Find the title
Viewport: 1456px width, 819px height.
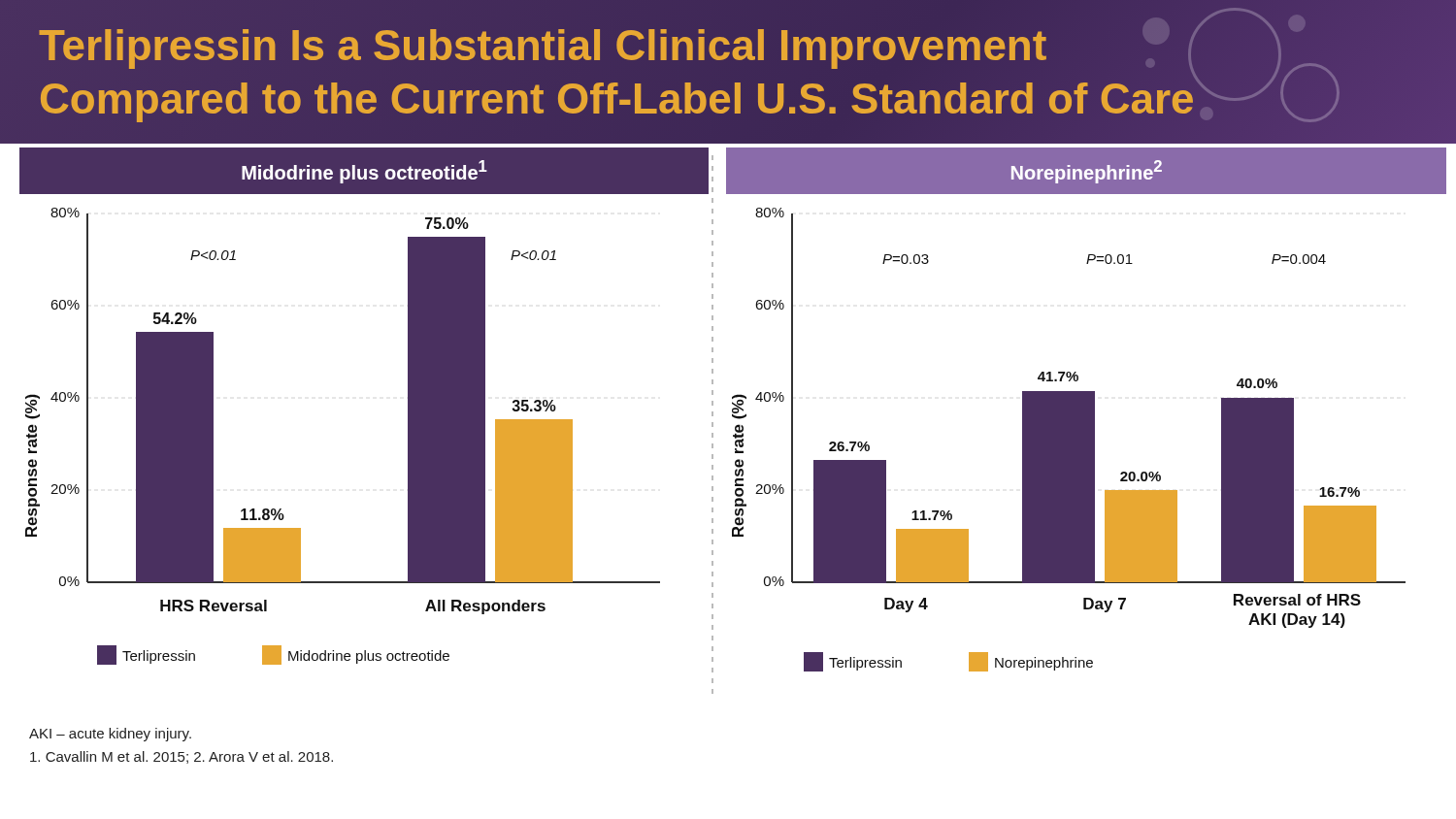pos(728,72)
